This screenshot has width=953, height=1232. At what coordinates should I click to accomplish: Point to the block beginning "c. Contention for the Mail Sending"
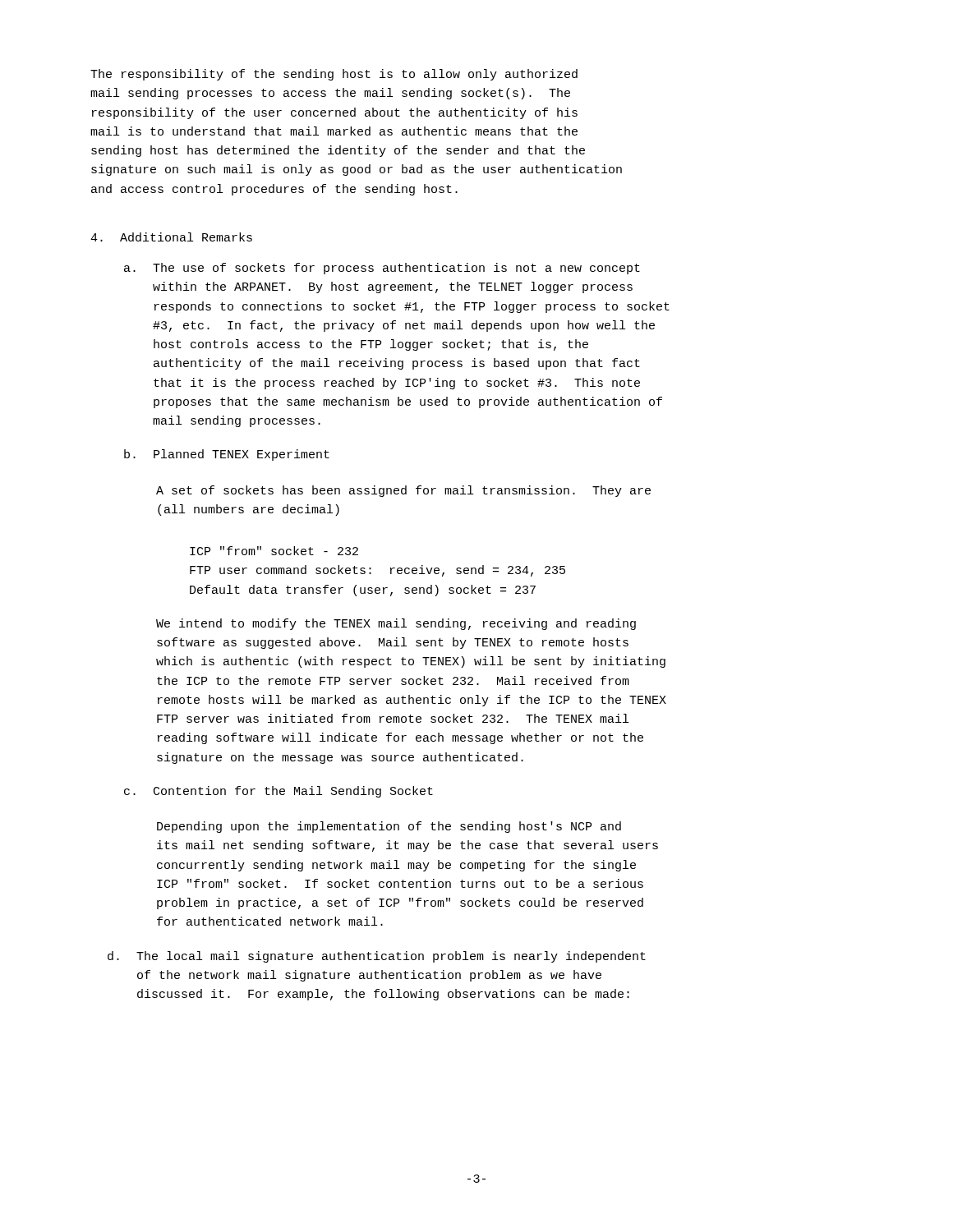pyautogui.click(x=279, y=792)
